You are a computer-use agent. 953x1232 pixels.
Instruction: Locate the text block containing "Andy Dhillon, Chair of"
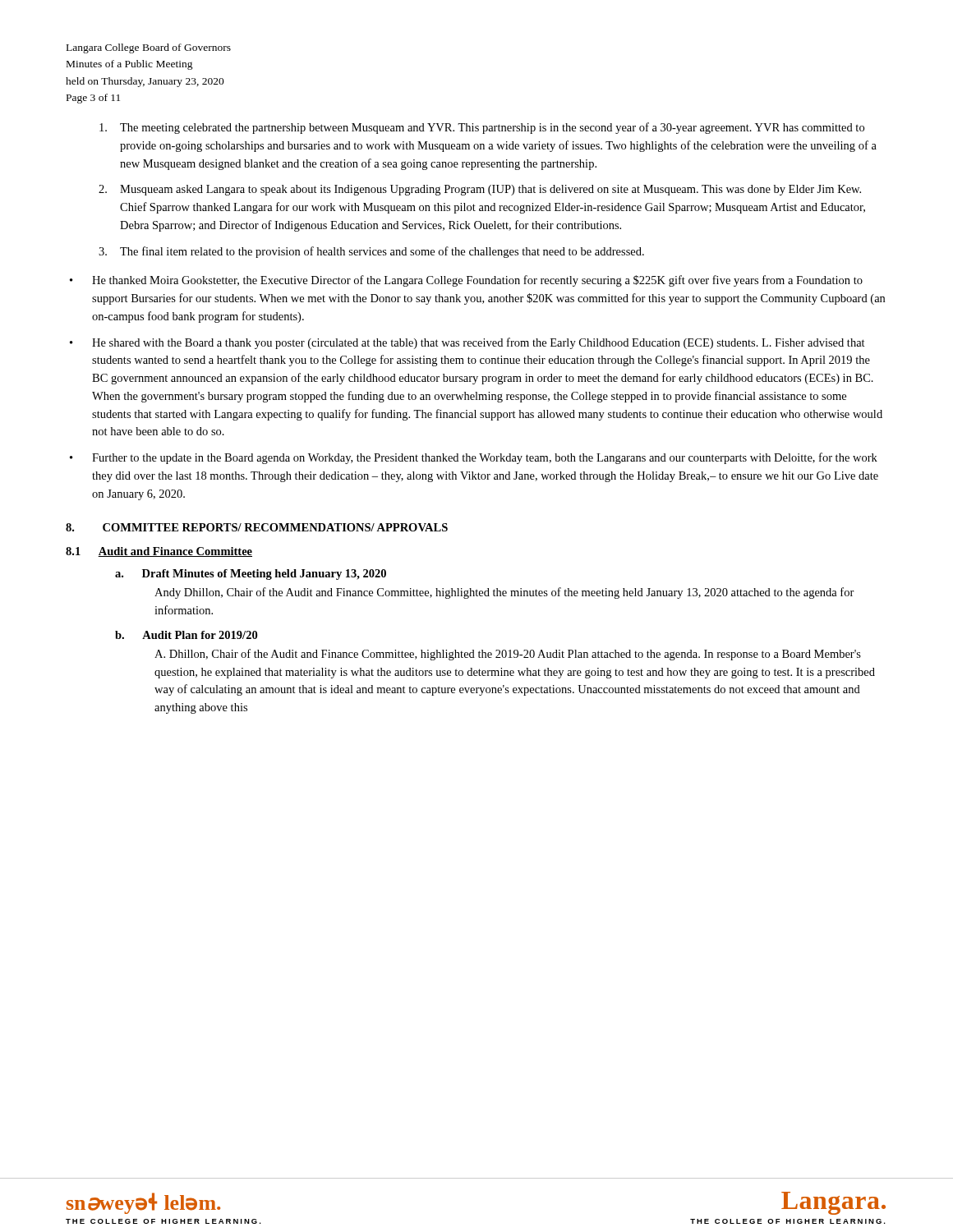504,601
